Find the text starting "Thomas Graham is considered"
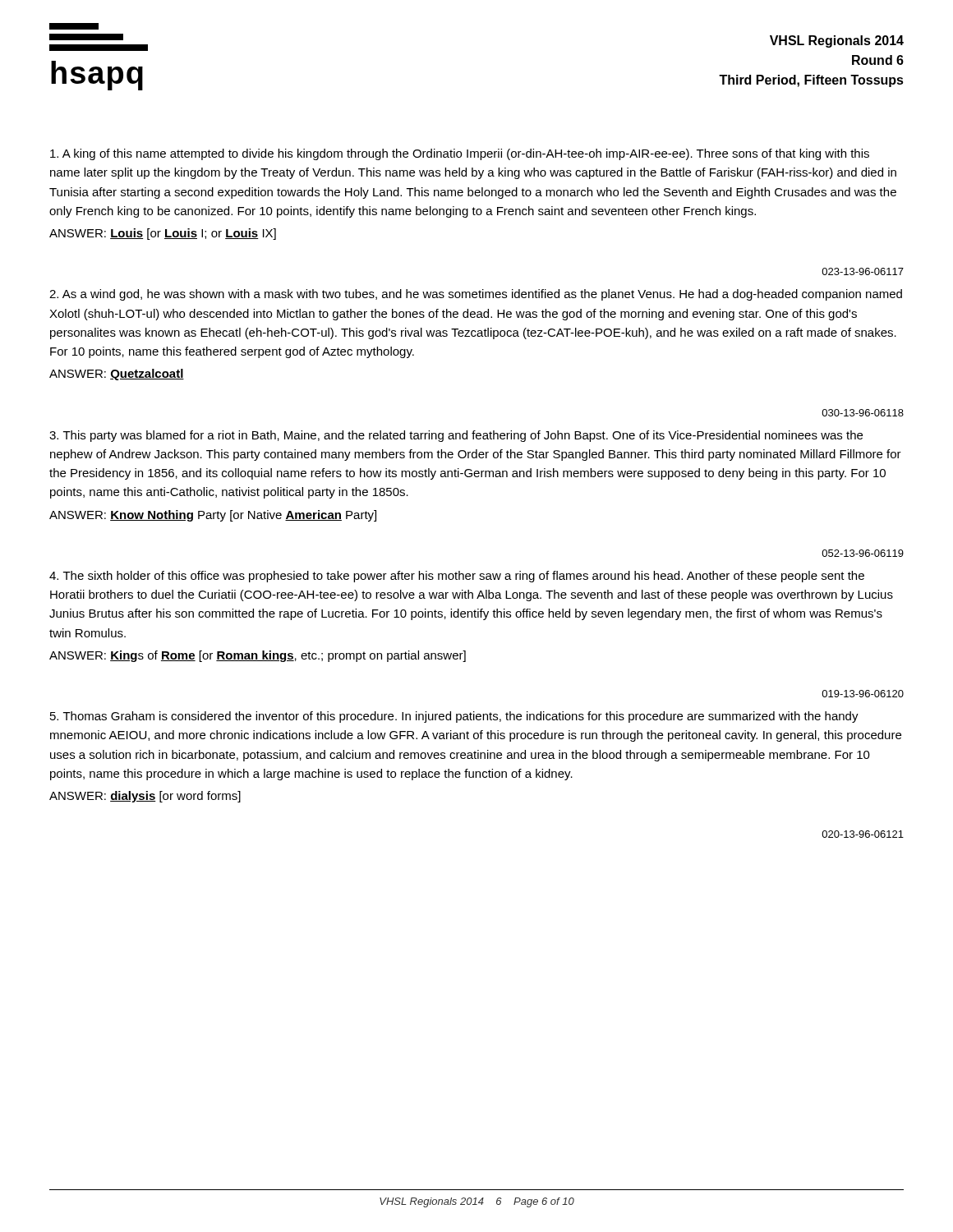This screenshot has height=1232, width=953. pos(476,756)
